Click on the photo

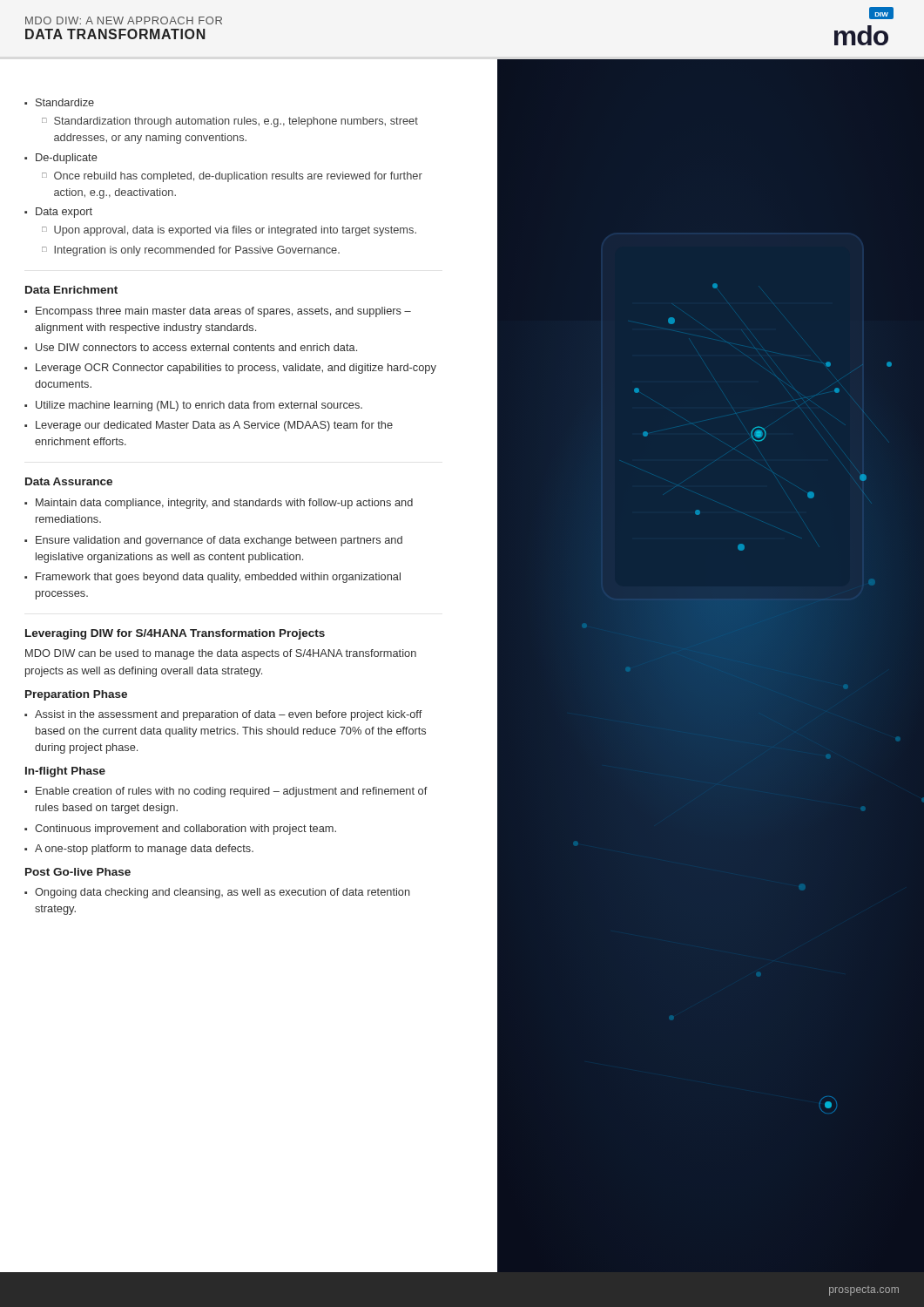click(711, 677)
